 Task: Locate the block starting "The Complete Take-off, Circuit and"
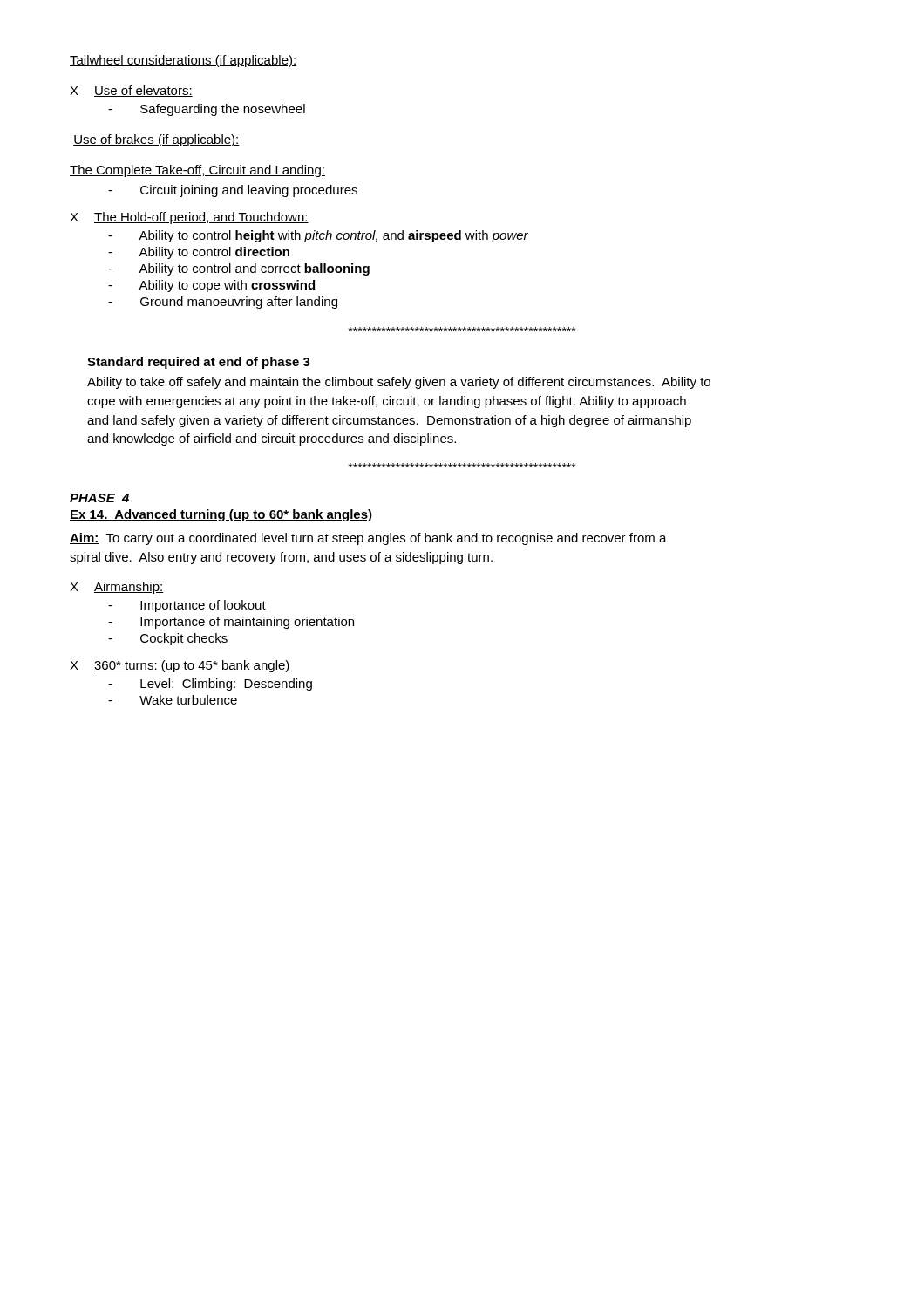[x=197, y=170]
